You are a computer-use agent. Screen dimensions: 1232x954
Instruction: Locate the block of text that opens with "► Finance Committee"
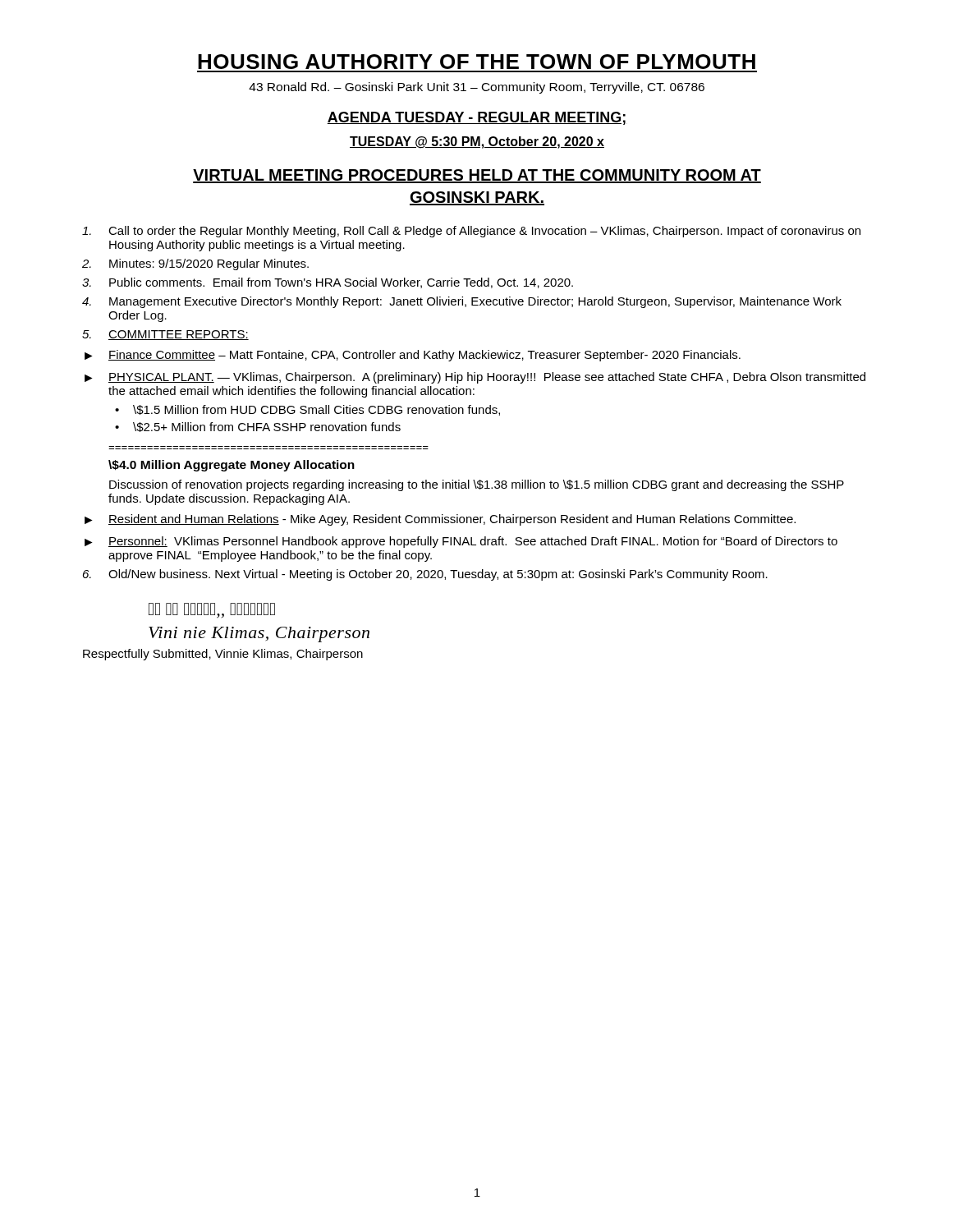(477, 355)
